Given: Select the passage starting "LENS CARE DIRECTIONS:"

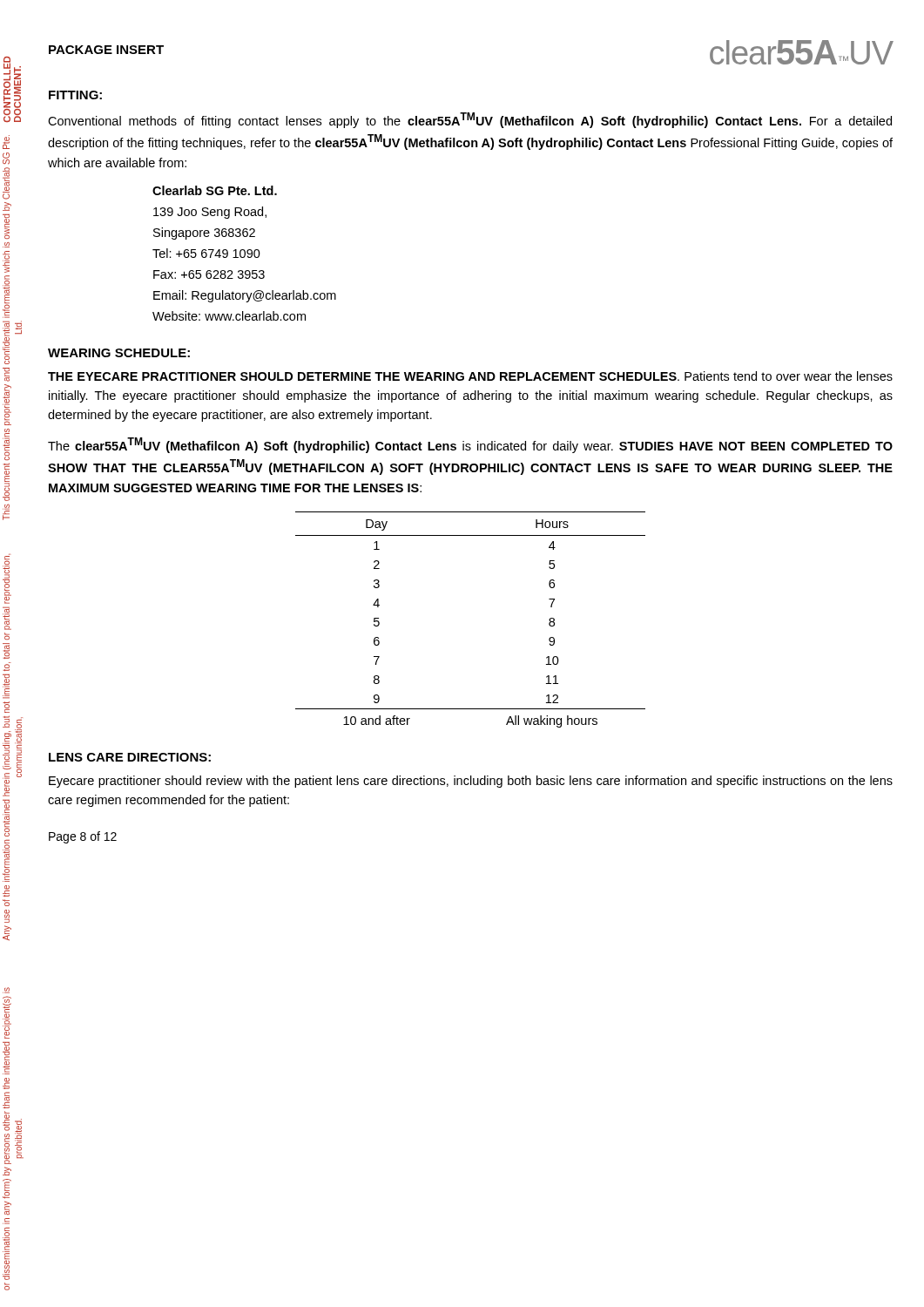Looking at the screenshot, I should pyautogui.click(x=130, y=757).
